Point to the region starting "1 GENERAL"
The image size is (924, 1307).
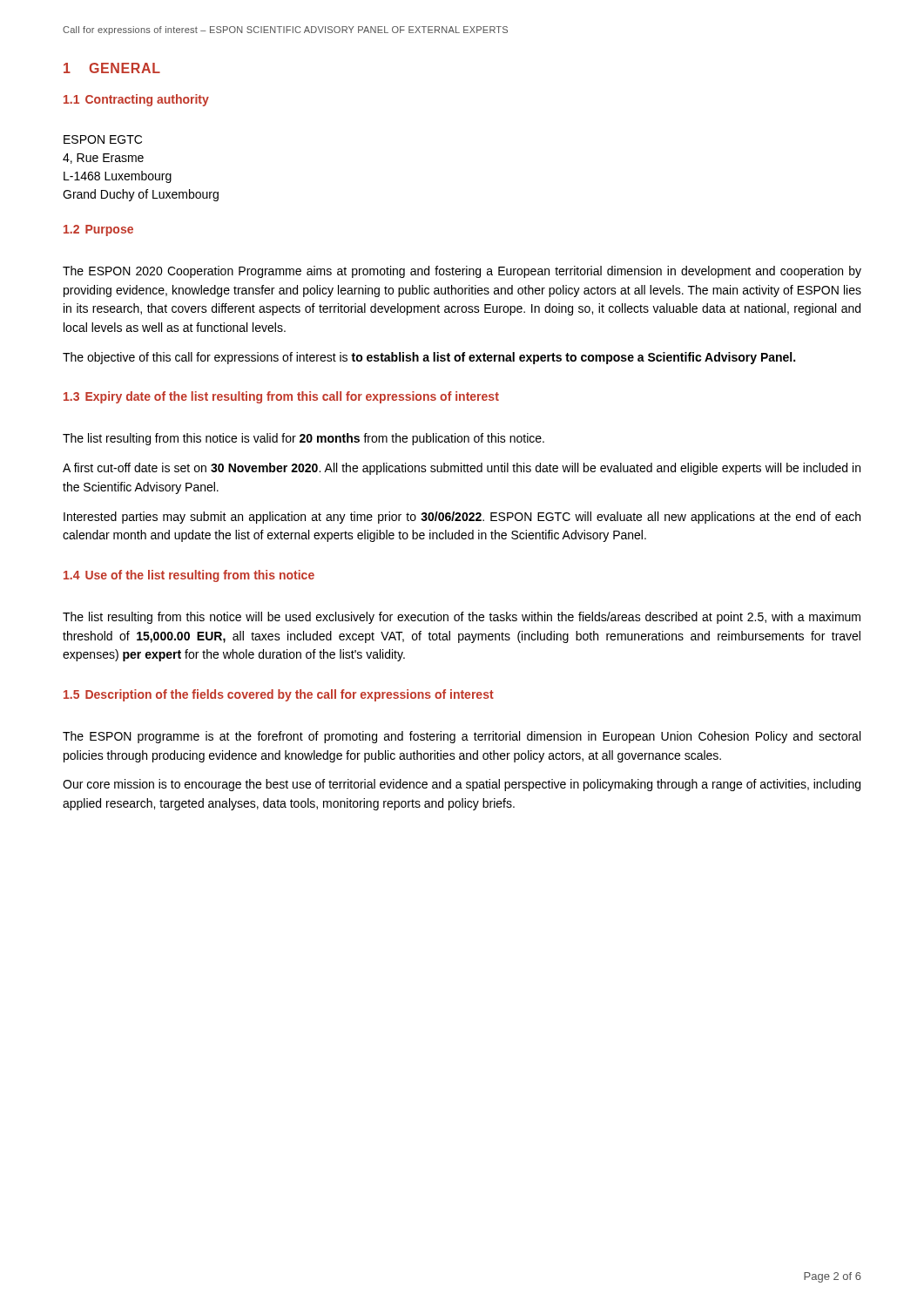click(112, 68)
